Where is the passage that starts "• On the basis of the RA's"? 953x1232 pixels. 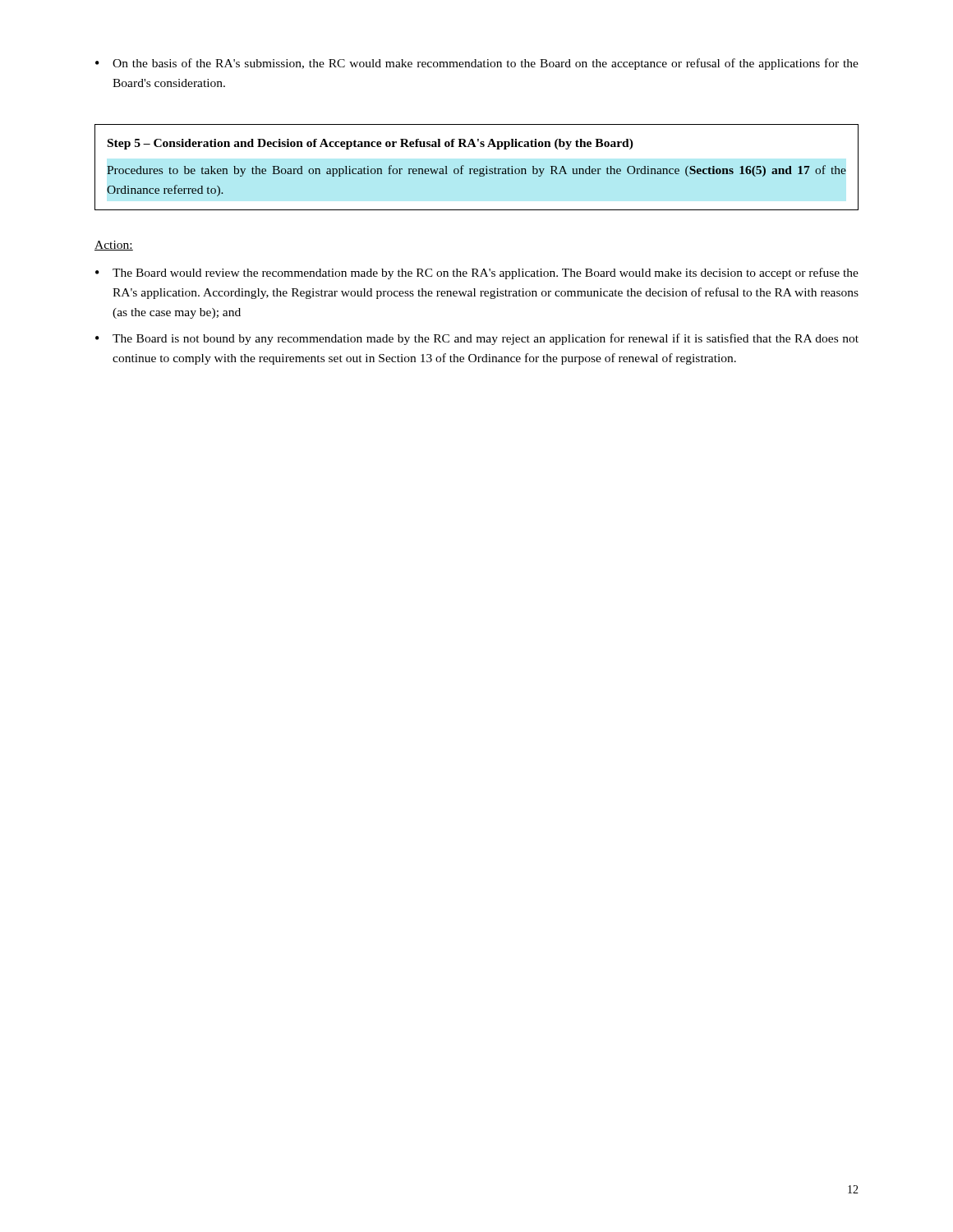(x=476, y=73)
